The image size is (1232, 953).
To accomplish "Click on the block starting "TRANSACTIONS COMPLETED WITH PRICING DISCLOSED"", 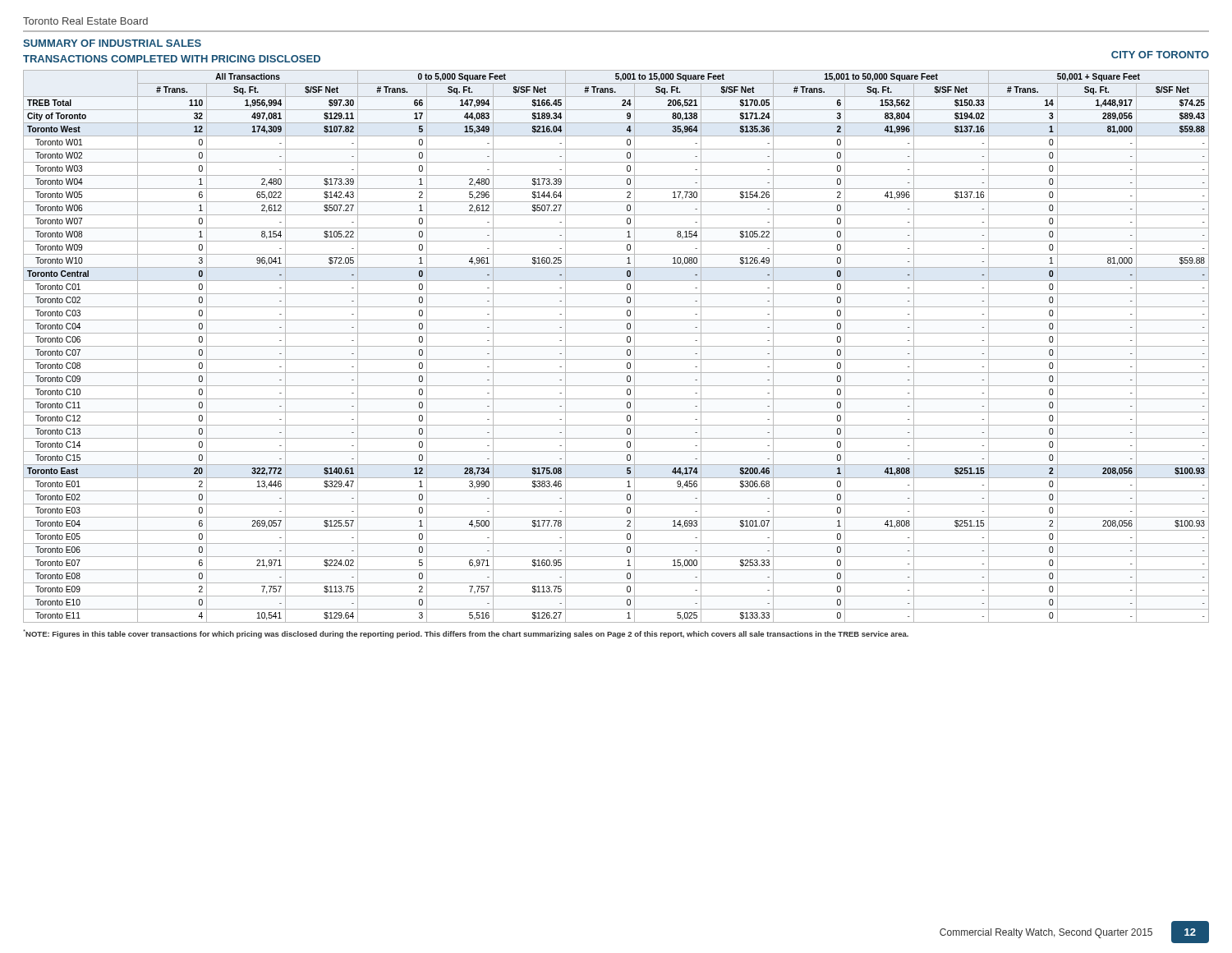I will coord(172,59).
